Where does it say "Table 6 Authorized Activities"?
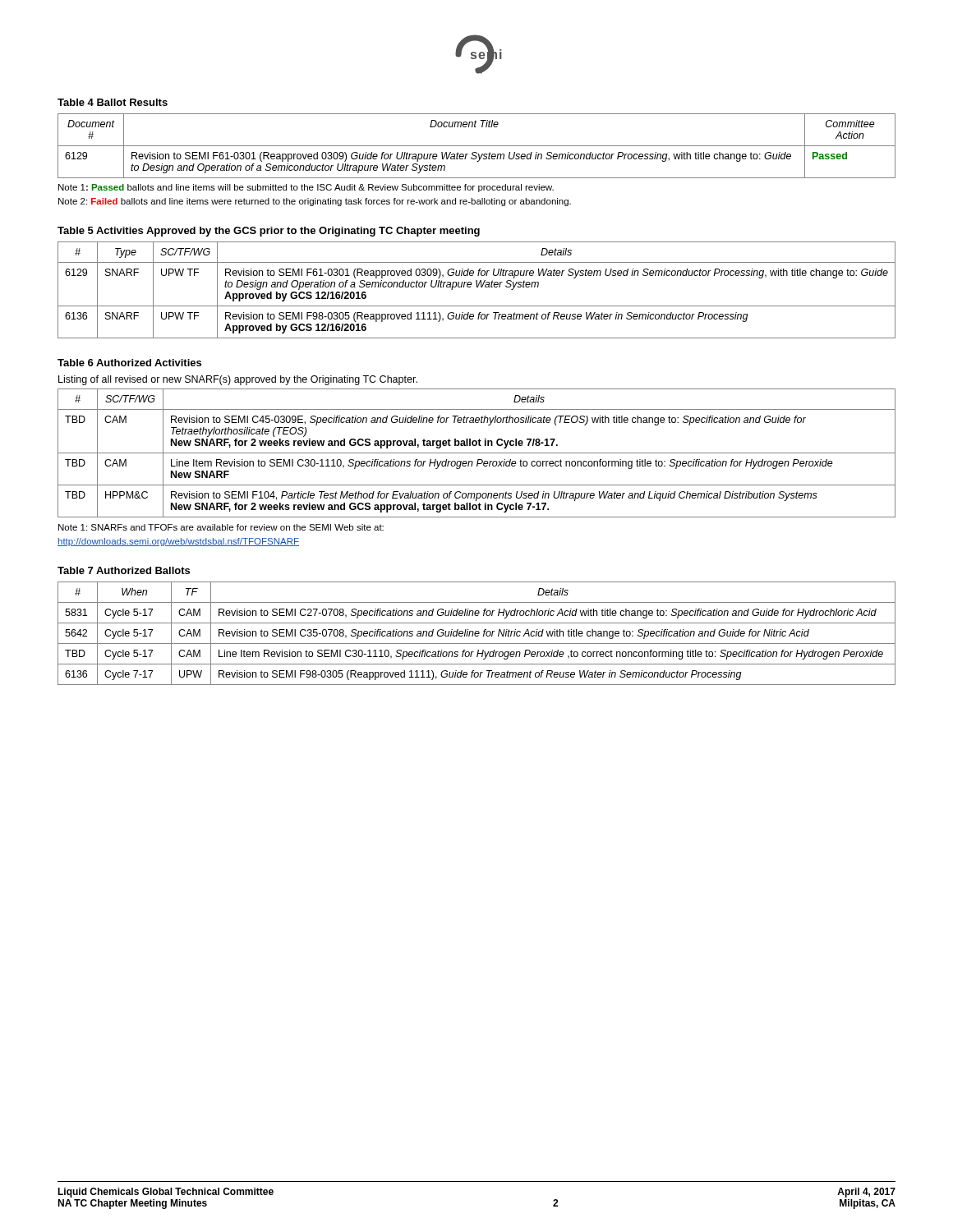The width and height of the screenshot is (953, 1232). click(x=130, y=363)
